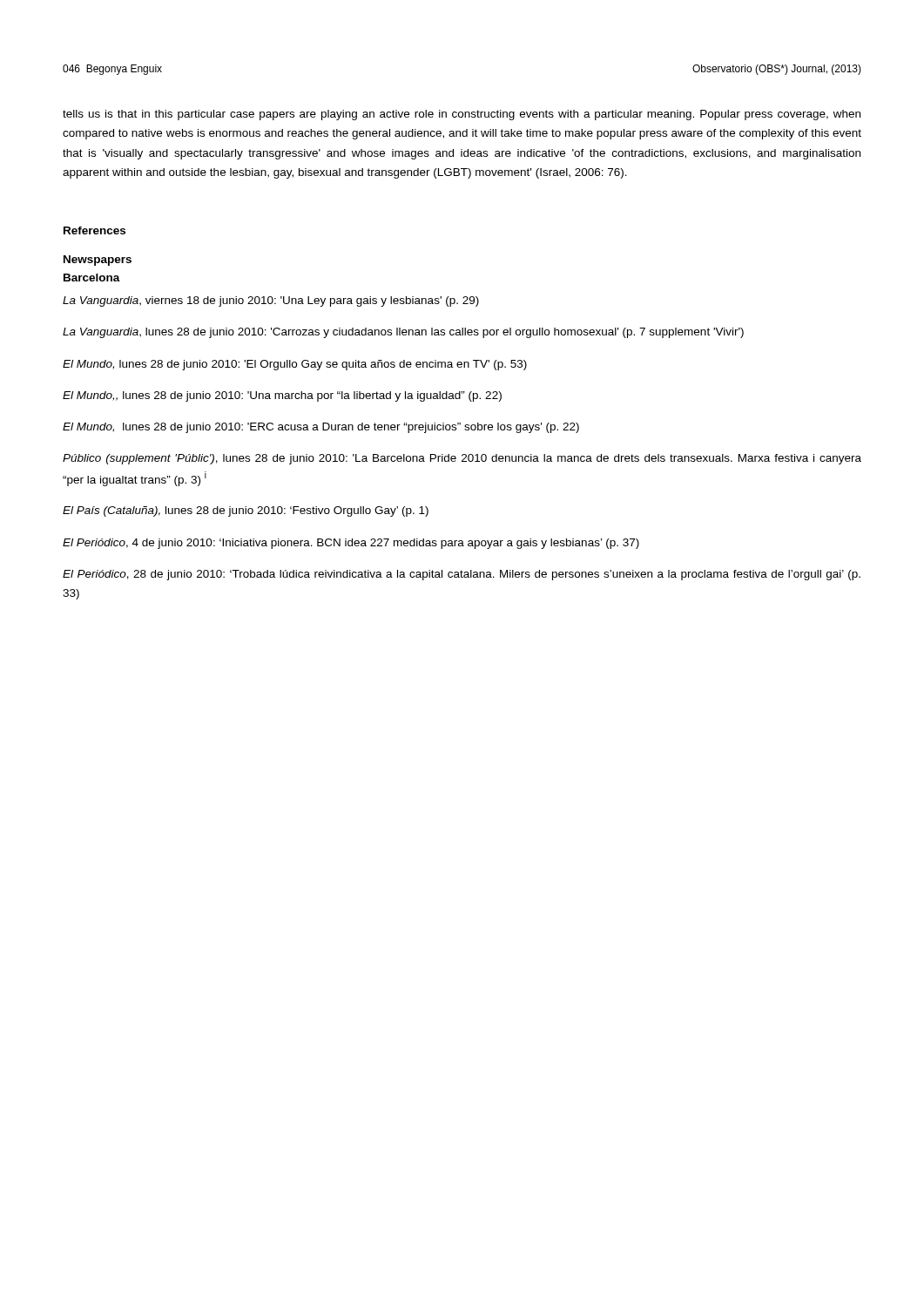Locate the list item that says "La Vanguardia, viernes 18 de junio 2010:"
The width and height of the screenshot is (924, 1307).
271,300
